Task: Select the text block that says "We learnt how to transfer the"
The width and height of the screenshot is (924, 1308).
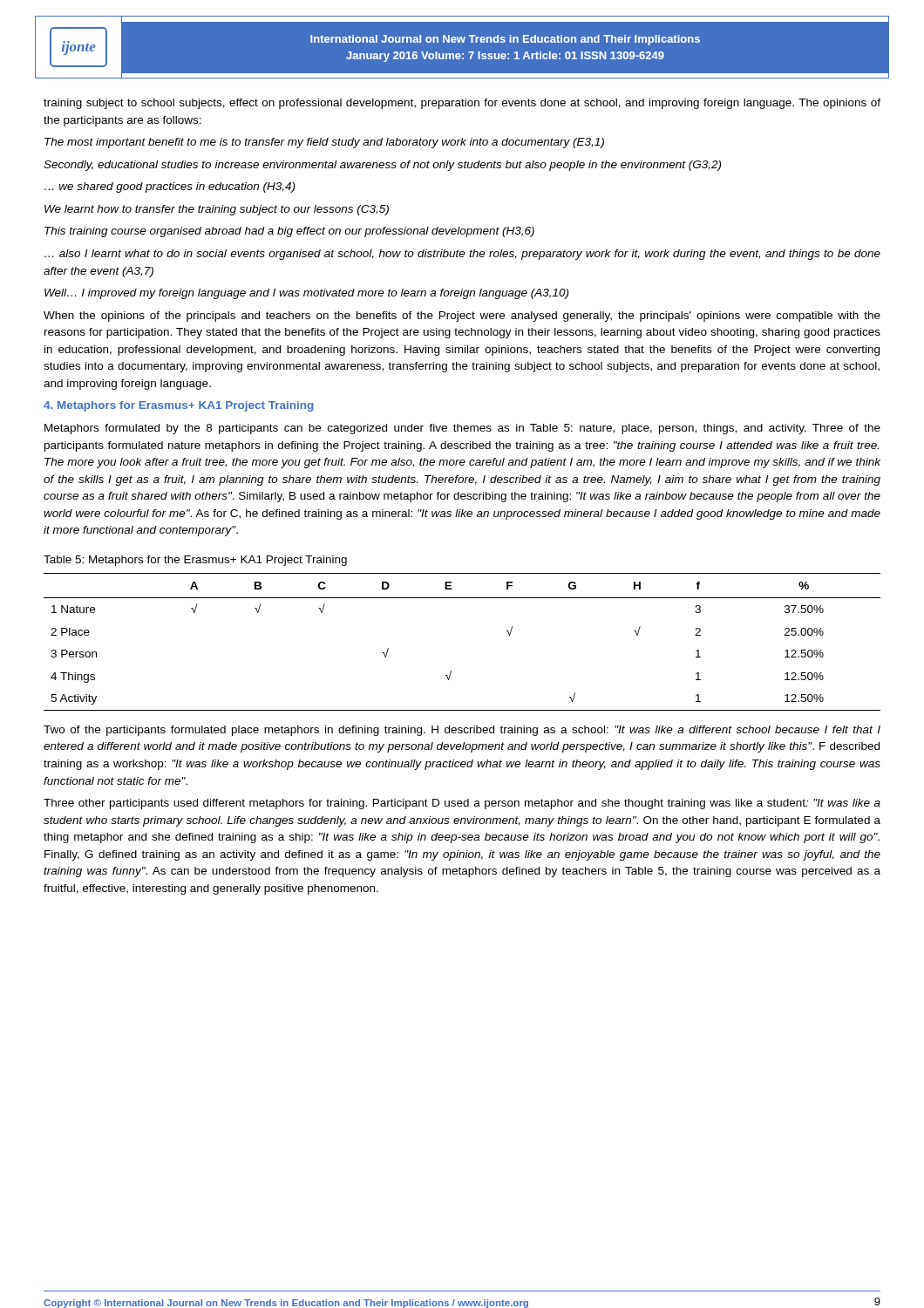Action: (x=217, y=210)
